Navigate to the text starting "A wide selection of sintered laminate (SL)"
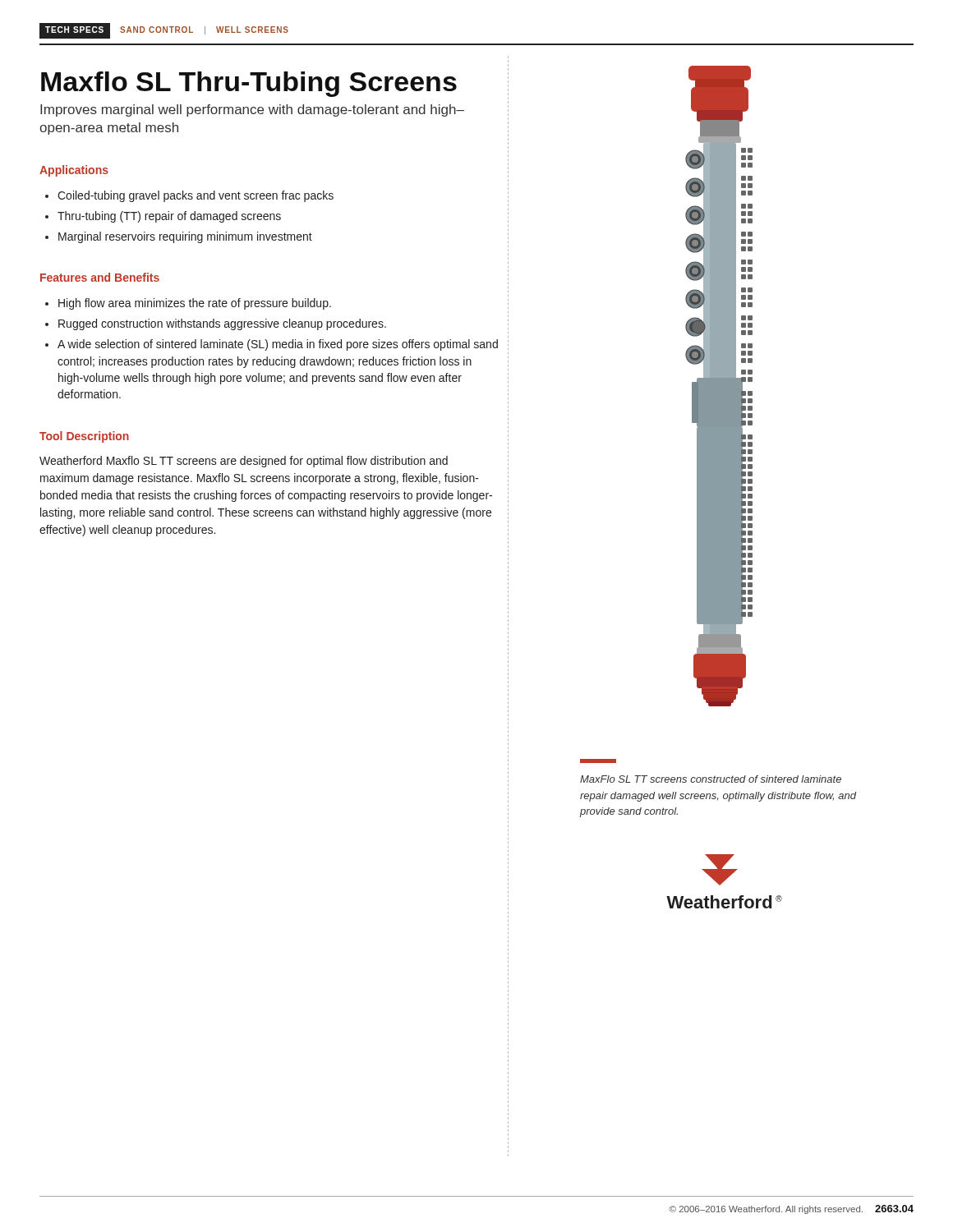This screenshot has width=953, height=1232. click(269, 370)
